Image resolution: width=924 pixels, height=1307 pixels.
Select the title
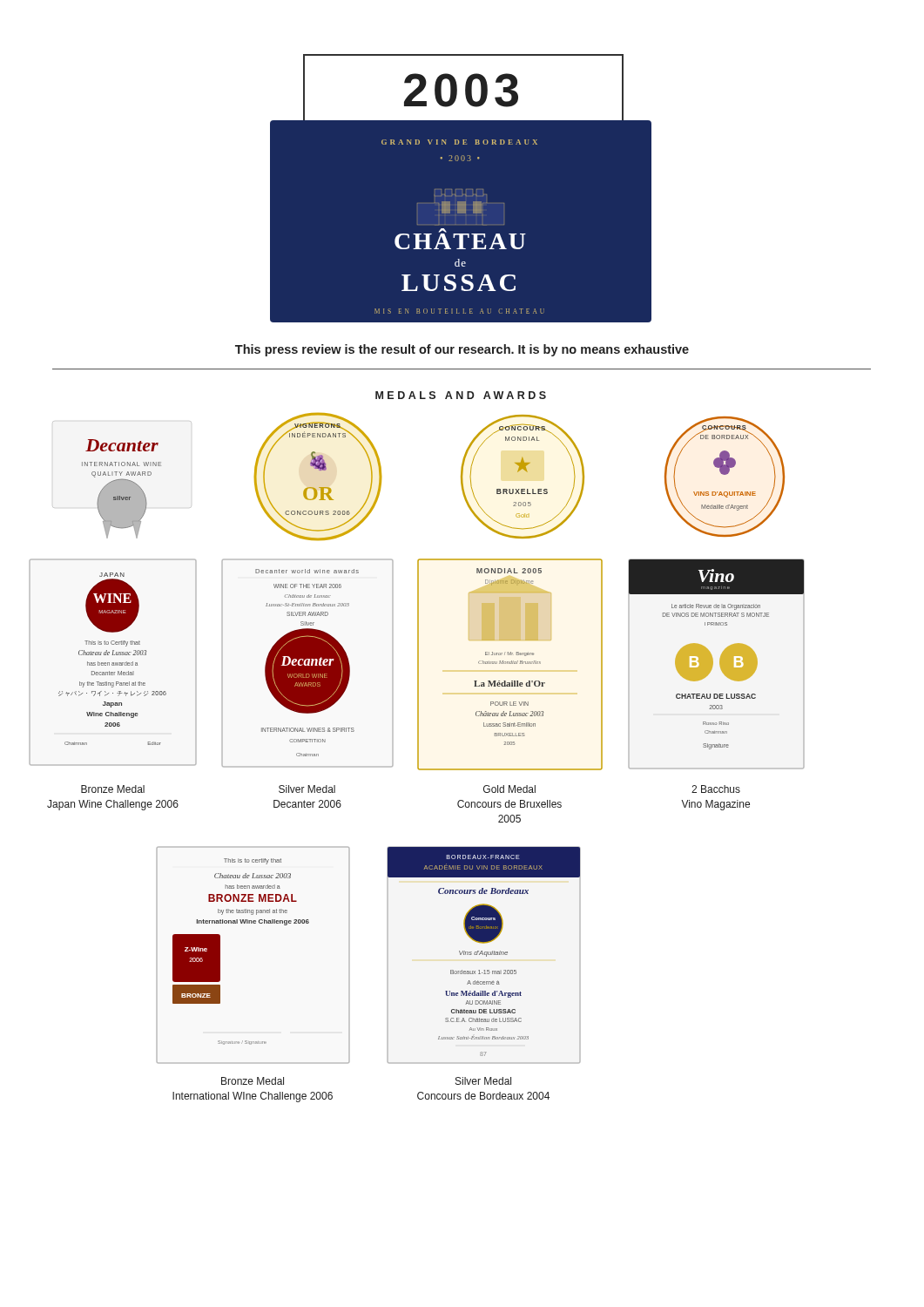pyautogui.click(x=463, y=90)
